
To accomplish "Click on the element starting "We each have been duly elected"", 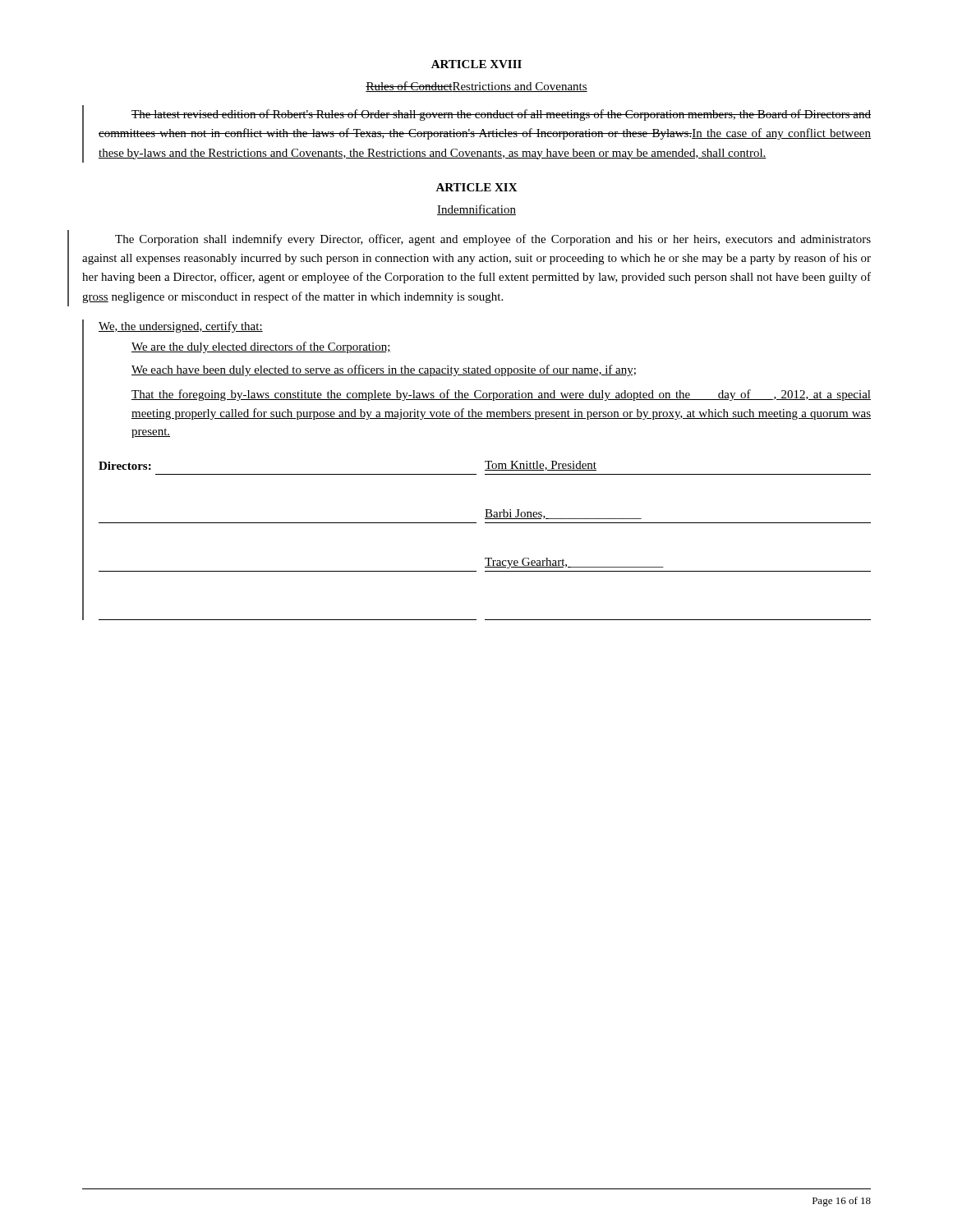I will coord(384,369).
